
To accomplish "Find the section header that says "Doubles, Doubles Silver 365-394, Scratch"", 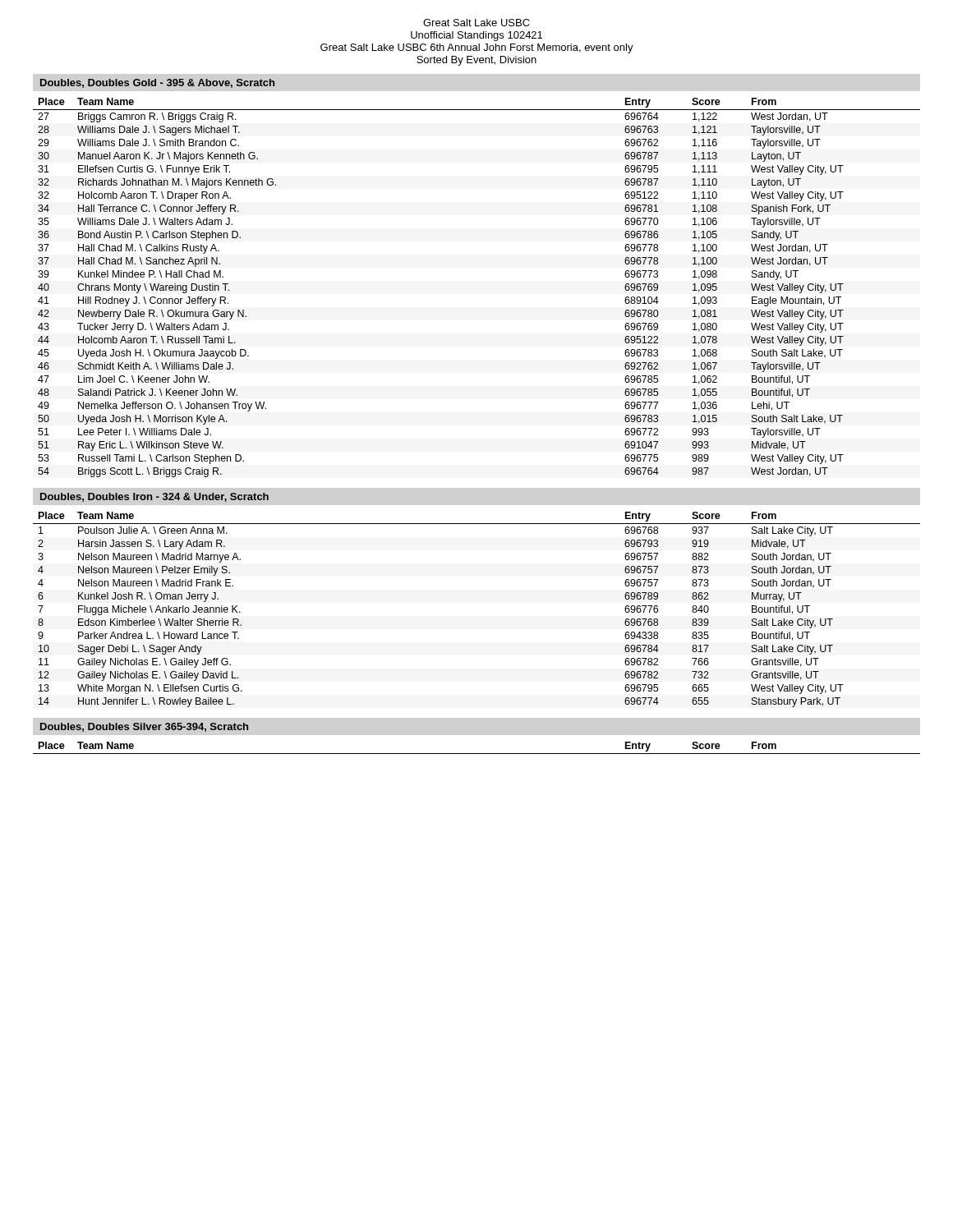I will click(144, 727).
